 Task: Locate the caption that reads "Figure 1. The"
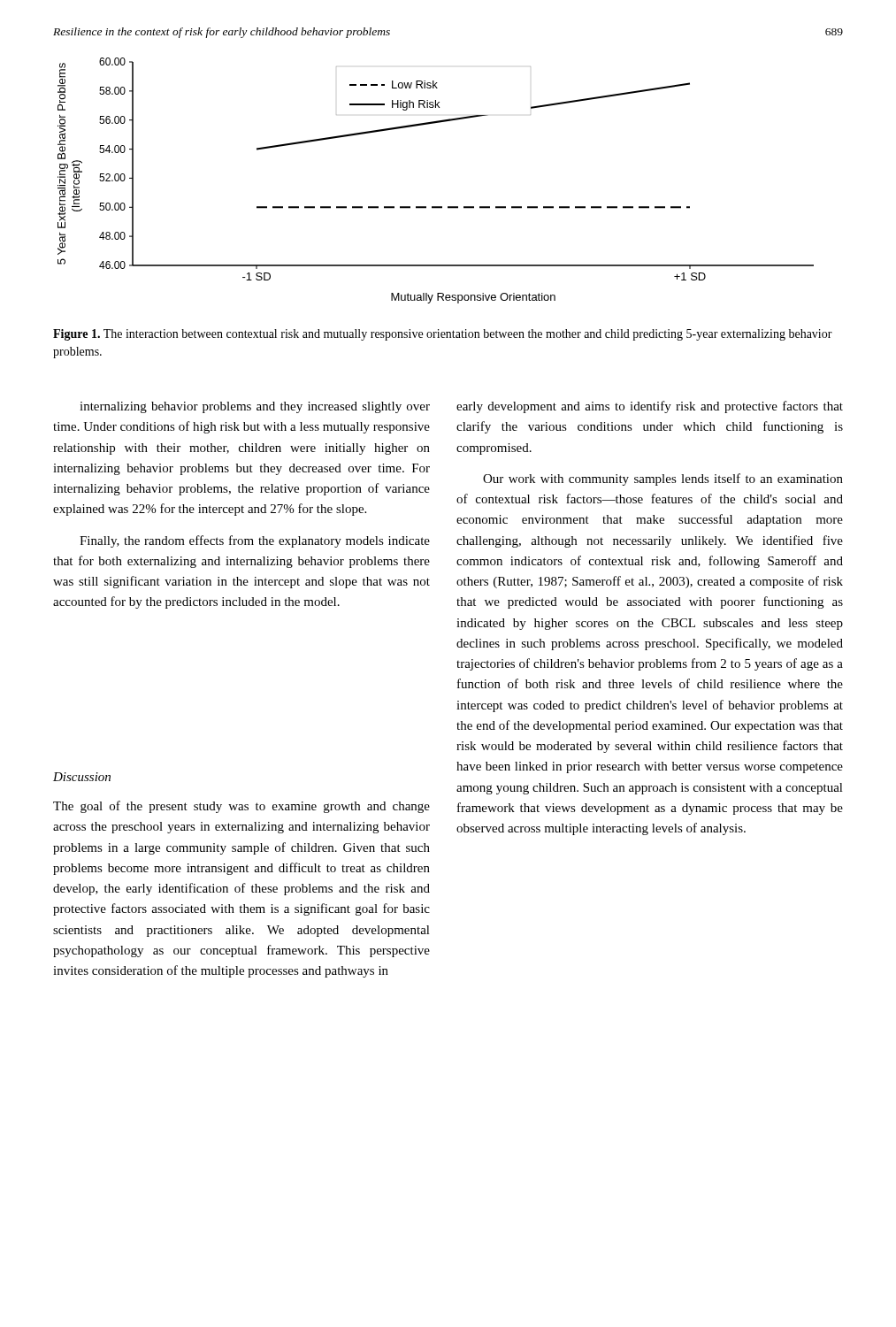(x=442, y=343)
